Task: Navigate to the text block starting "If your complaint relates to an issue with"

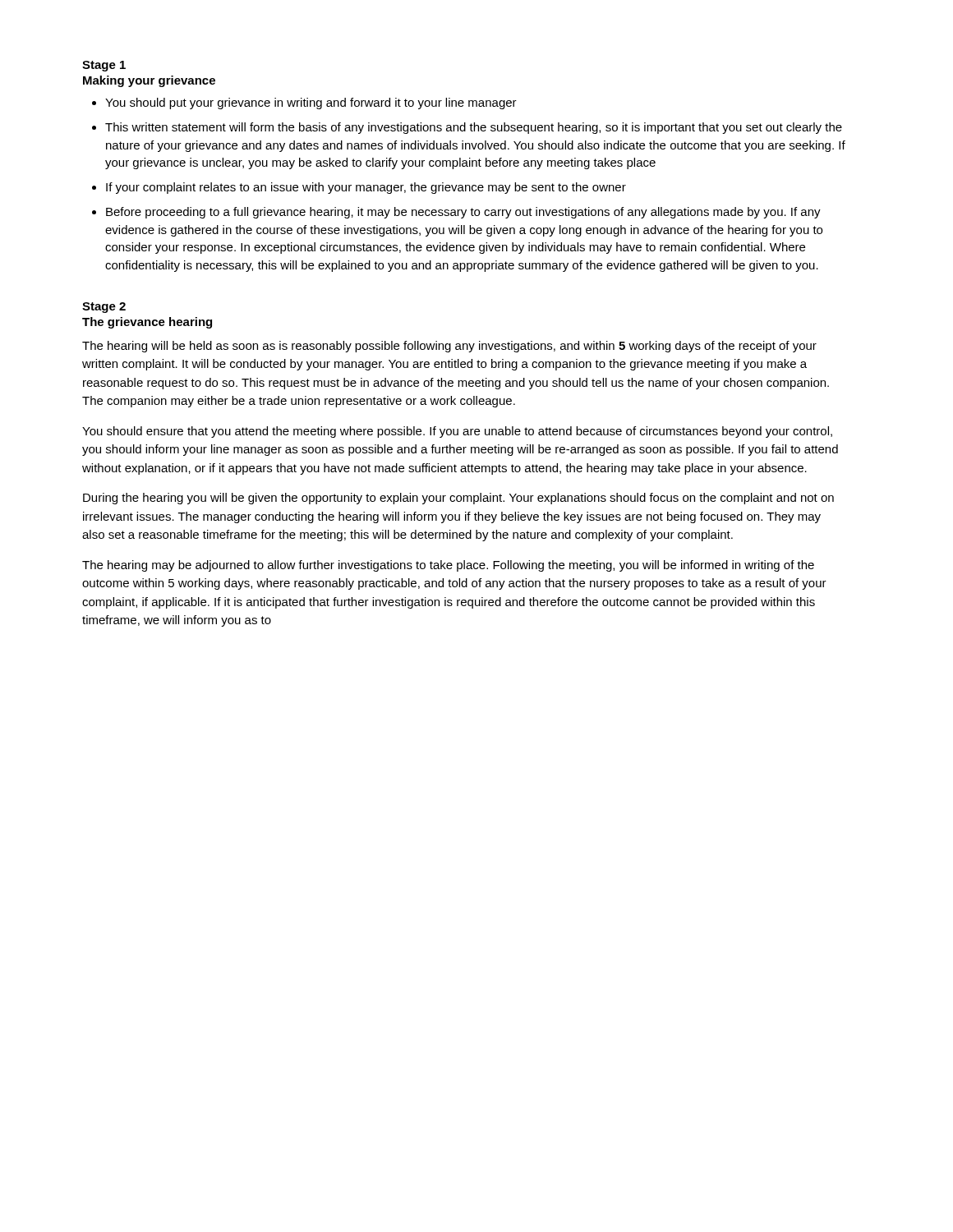Action: pos(365,187)
